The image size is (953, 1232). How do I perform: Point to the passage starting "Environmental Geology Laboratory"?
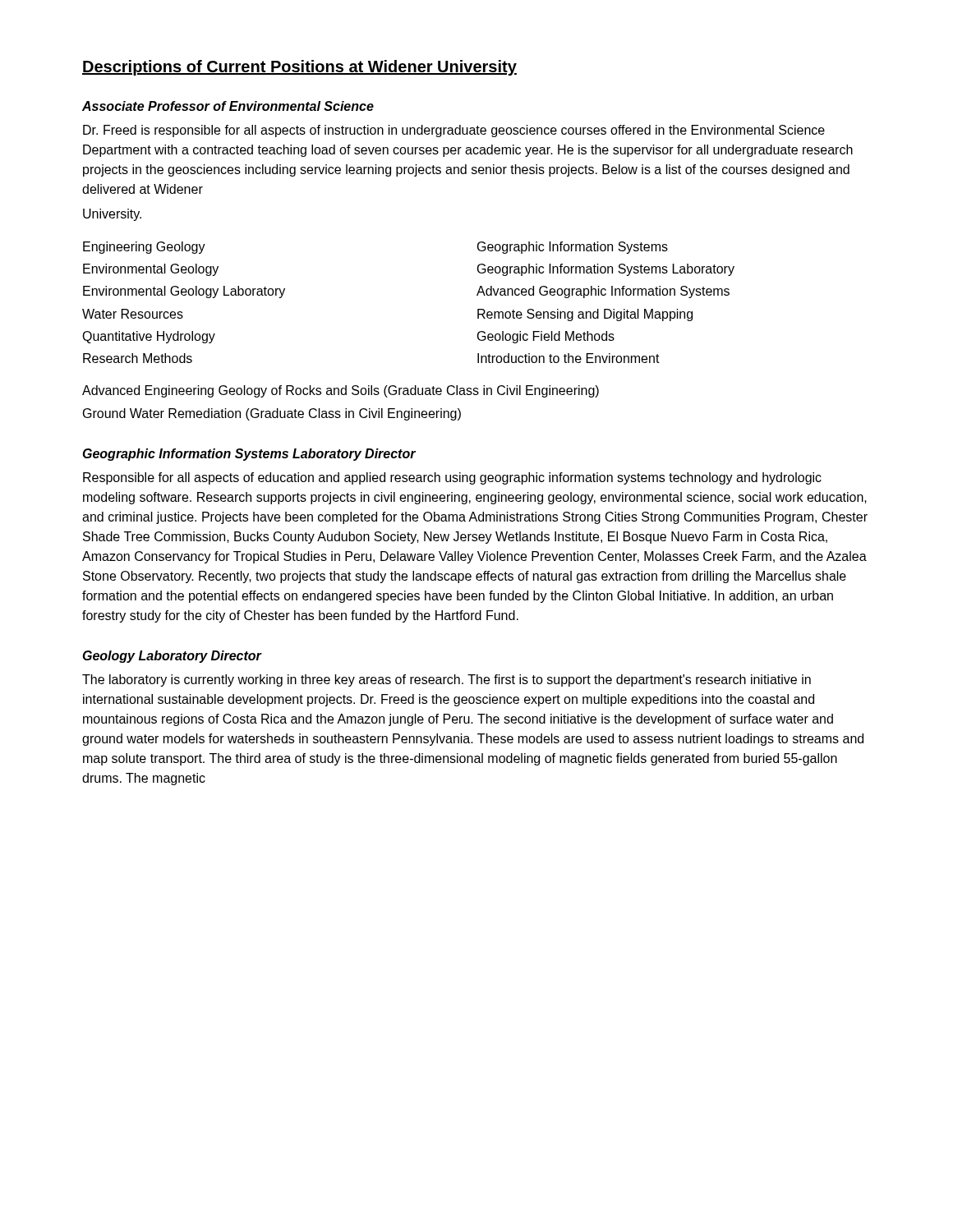[x=184, y=291]
